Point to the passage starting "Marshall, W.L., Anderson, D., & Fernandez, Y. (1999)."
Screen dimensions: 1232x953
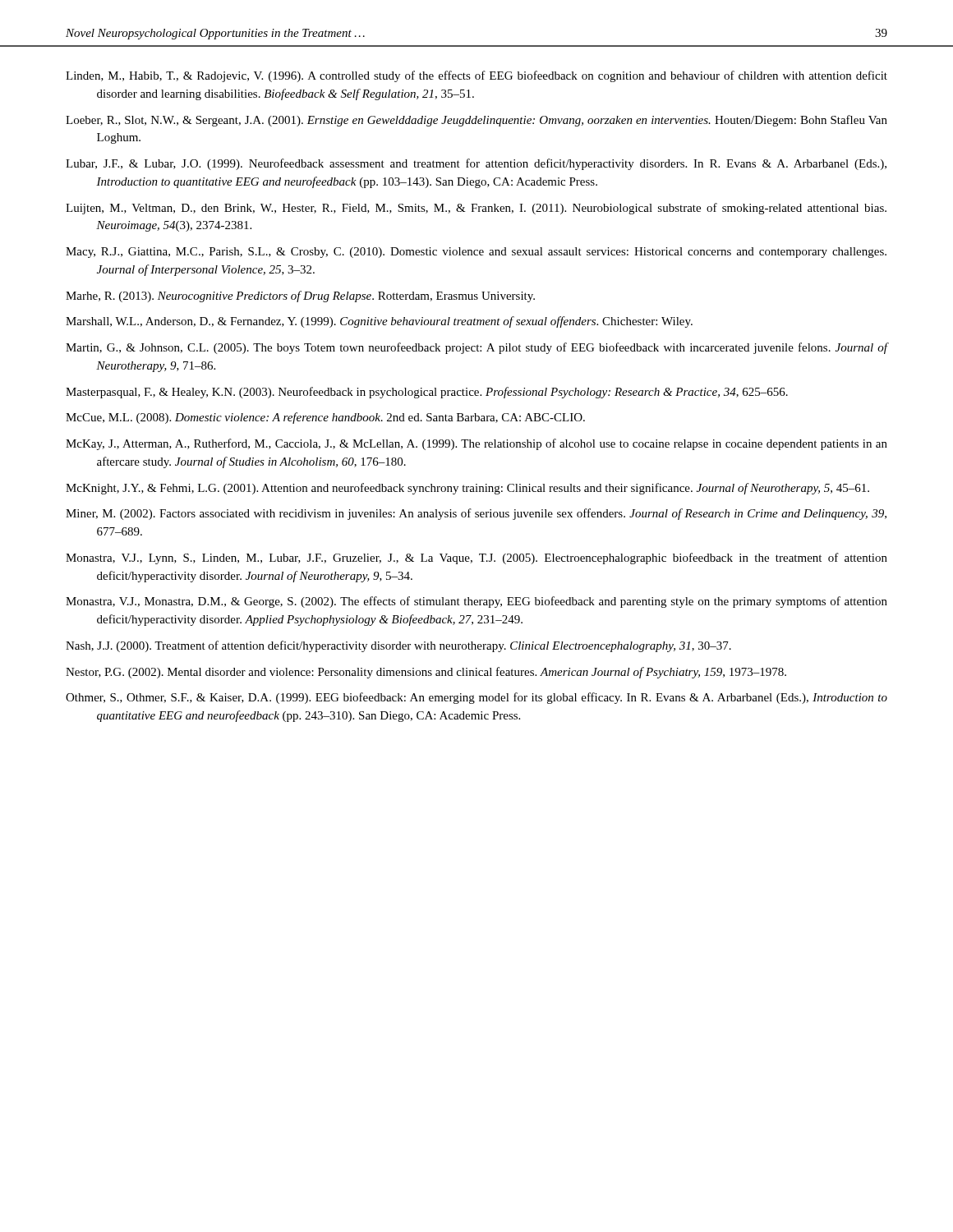coord(379,321)
